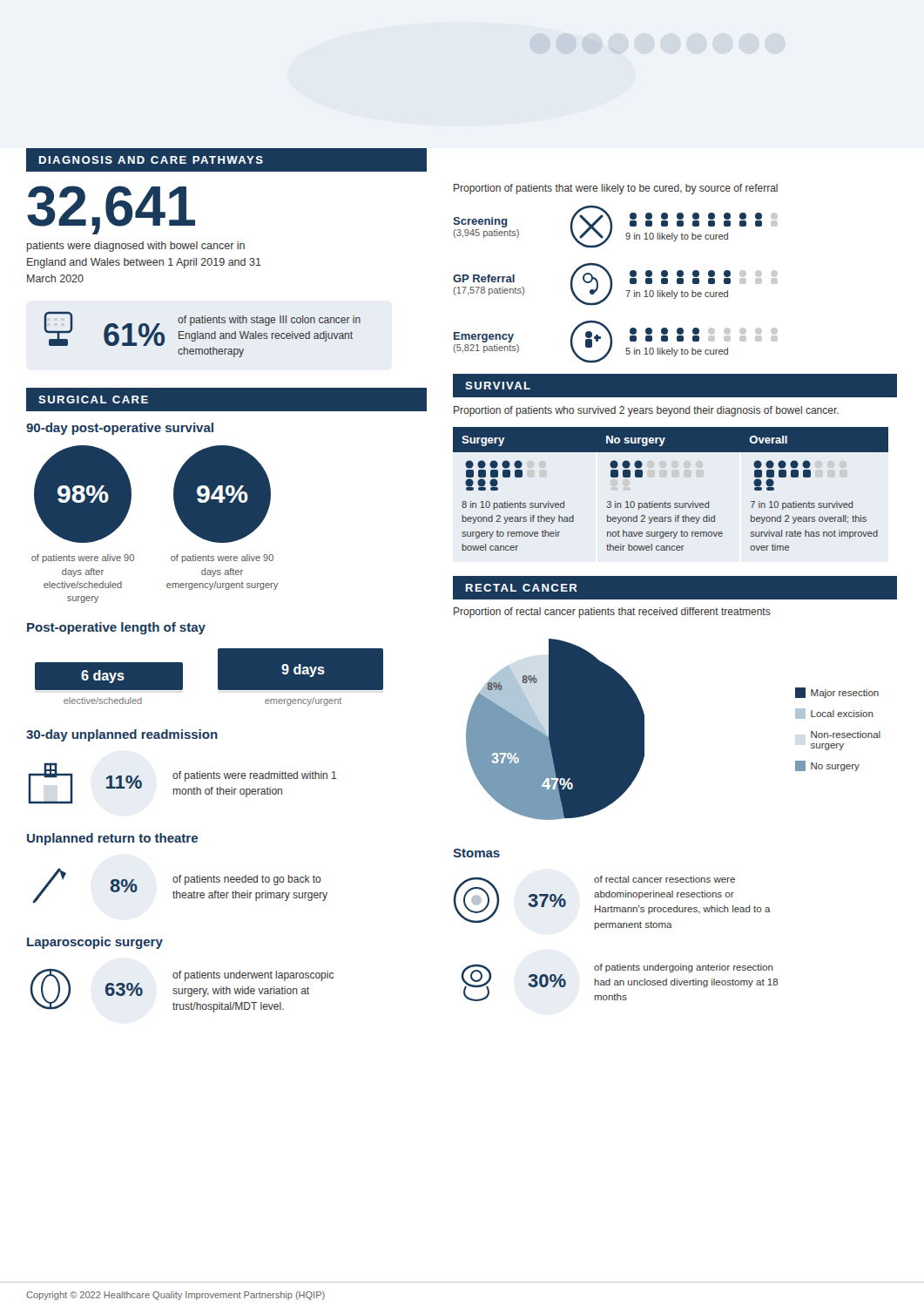Locate the pie chart
Screen dimensions: 1307x924
point(615,731)
